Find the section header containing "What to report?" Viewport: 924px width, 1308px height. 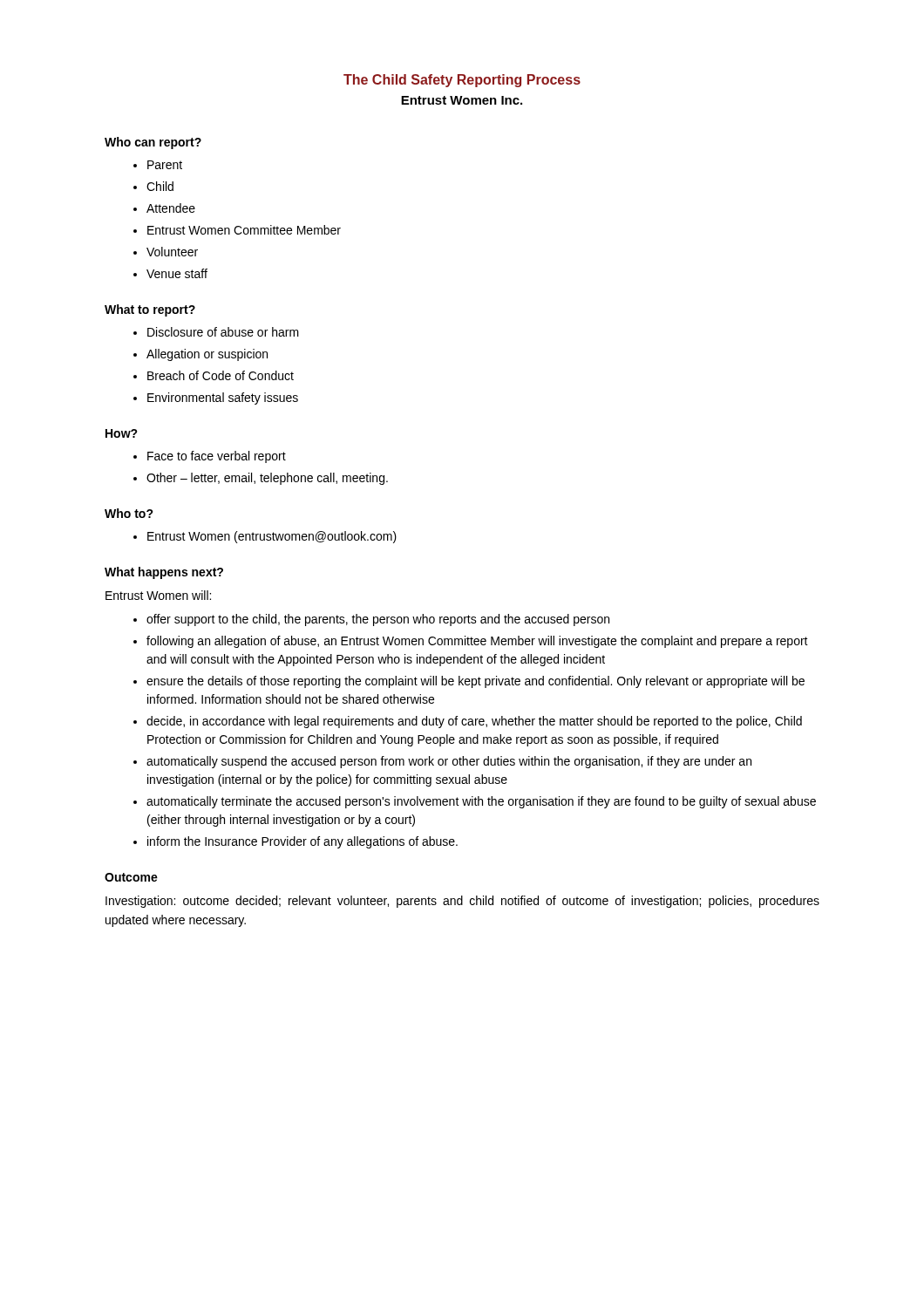[150, 309]
